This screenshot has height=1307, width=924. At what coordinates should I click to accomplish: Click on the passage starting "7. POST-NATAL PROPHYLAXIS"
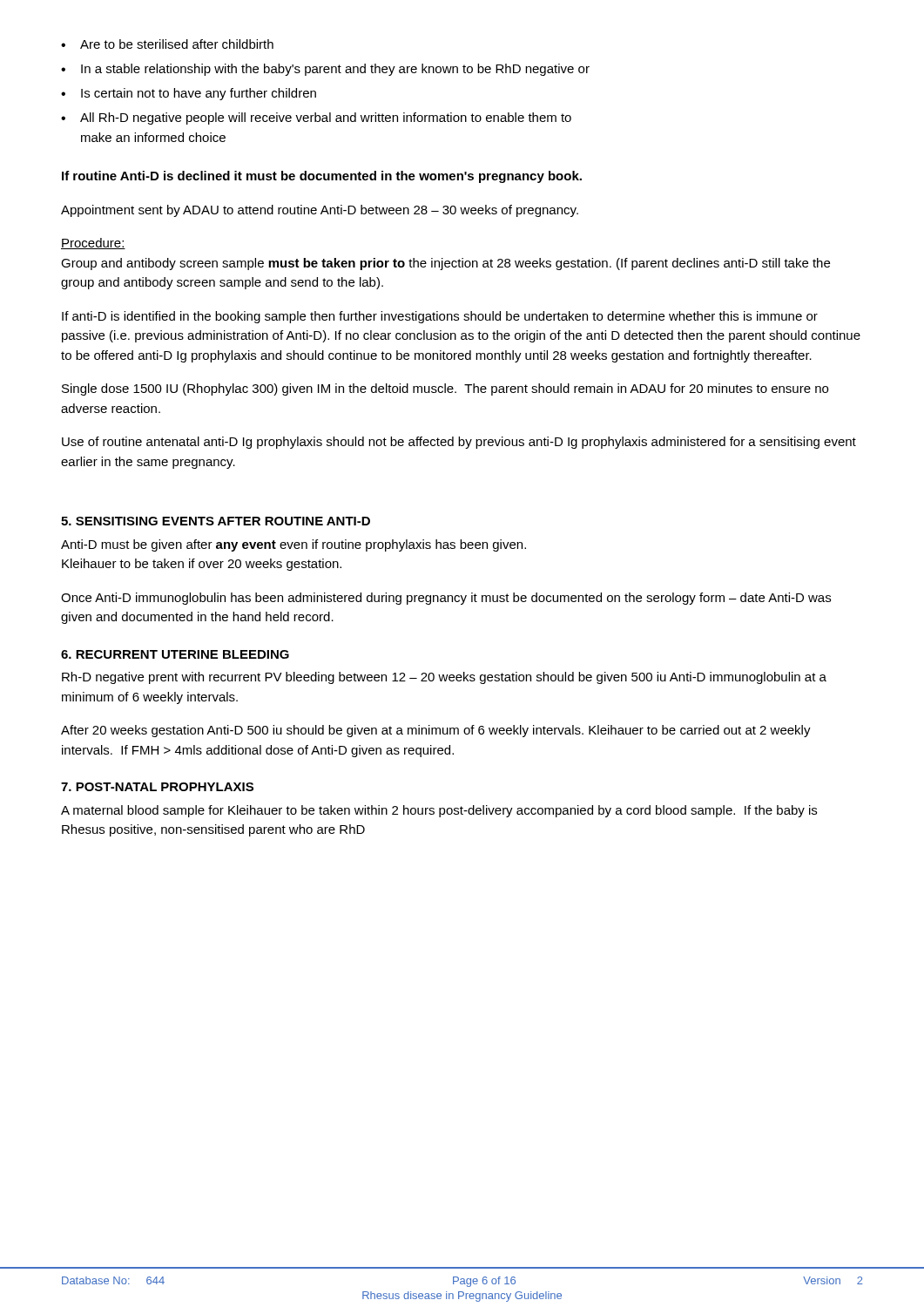tap(157, 786)
